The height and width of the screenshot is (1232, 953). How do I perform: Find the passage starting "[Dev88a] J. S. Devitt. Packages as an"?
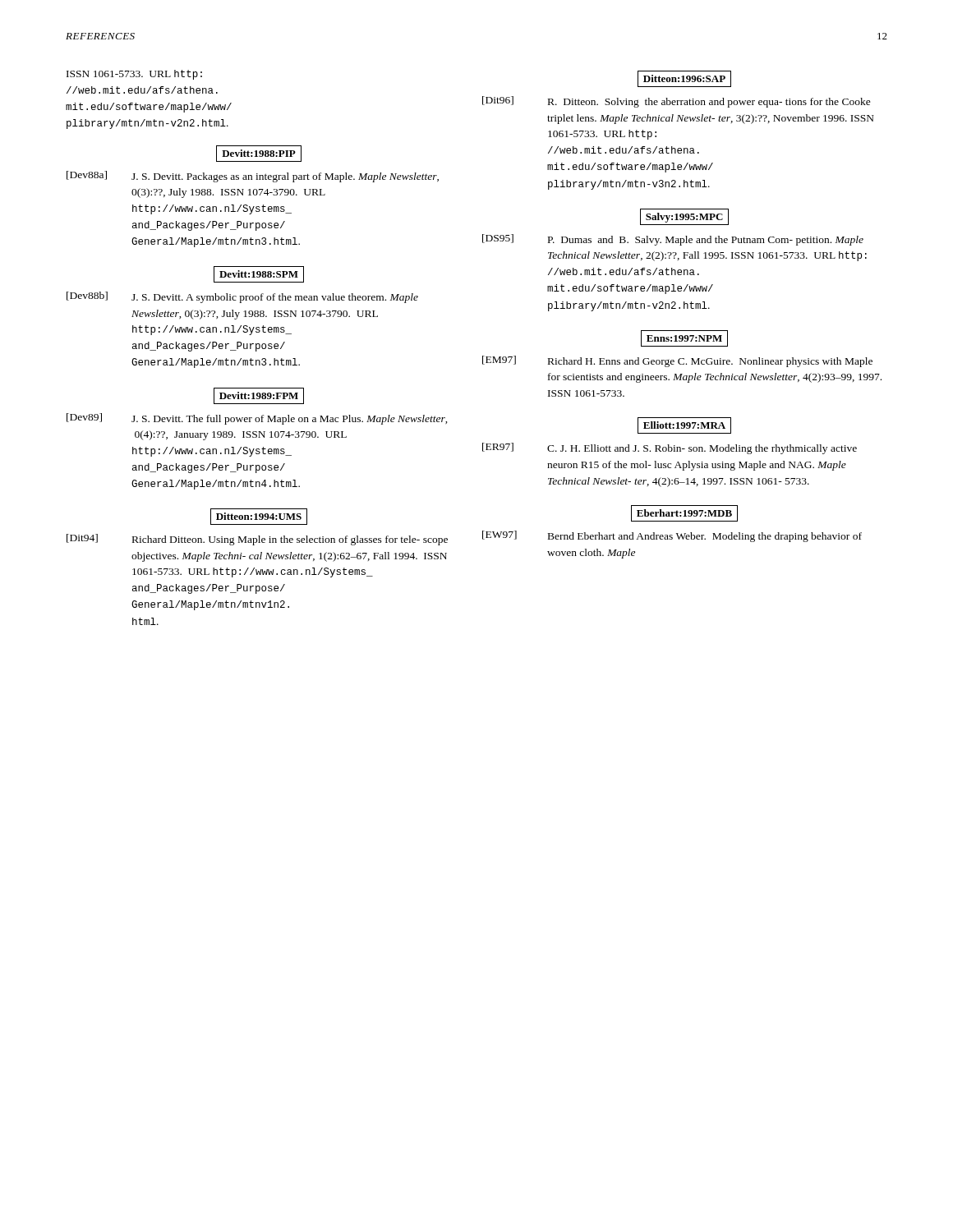point(259,209)
